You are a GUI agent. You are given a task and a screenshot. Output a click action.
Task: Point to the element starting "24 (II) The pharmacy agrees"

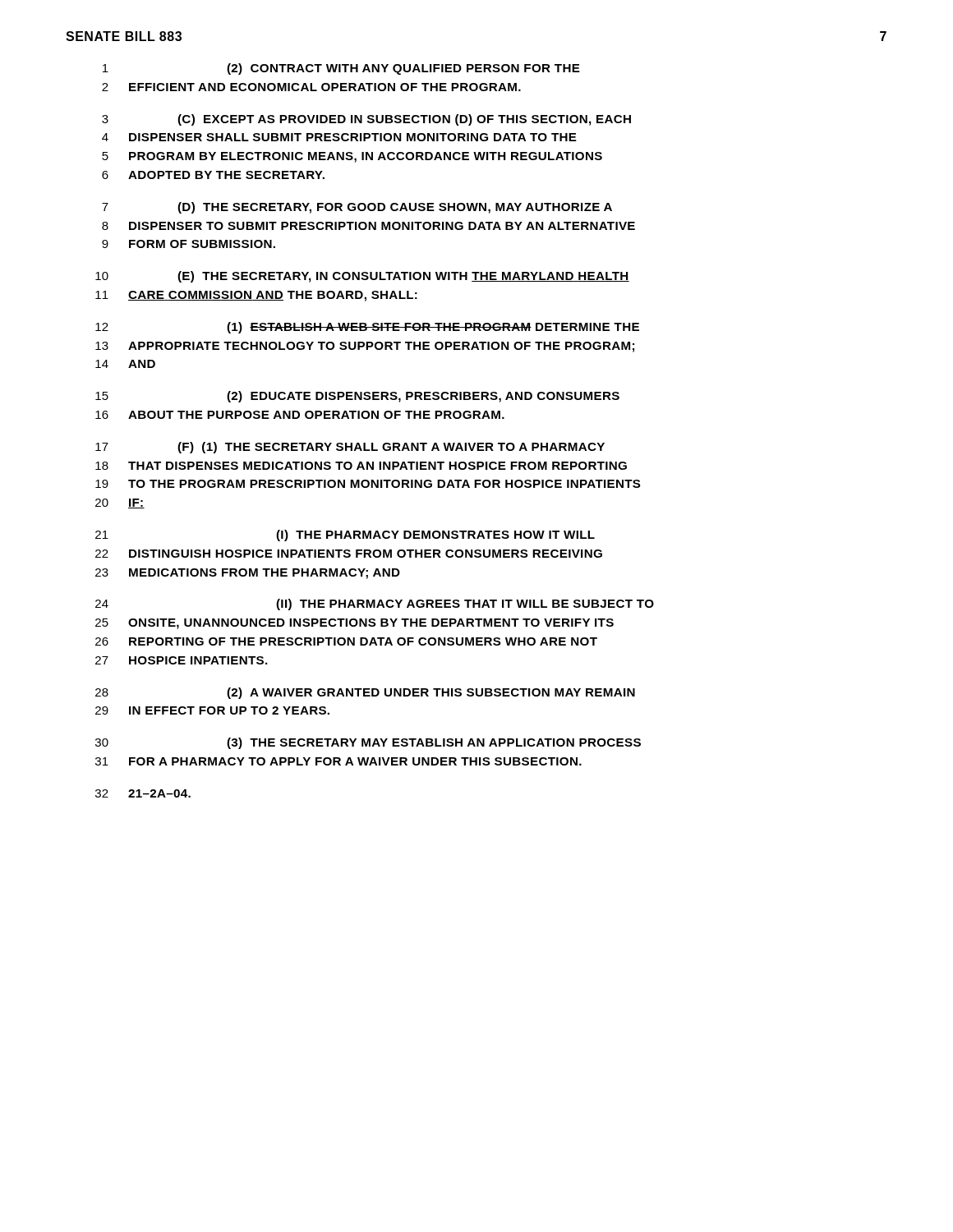tap(476, 632)
